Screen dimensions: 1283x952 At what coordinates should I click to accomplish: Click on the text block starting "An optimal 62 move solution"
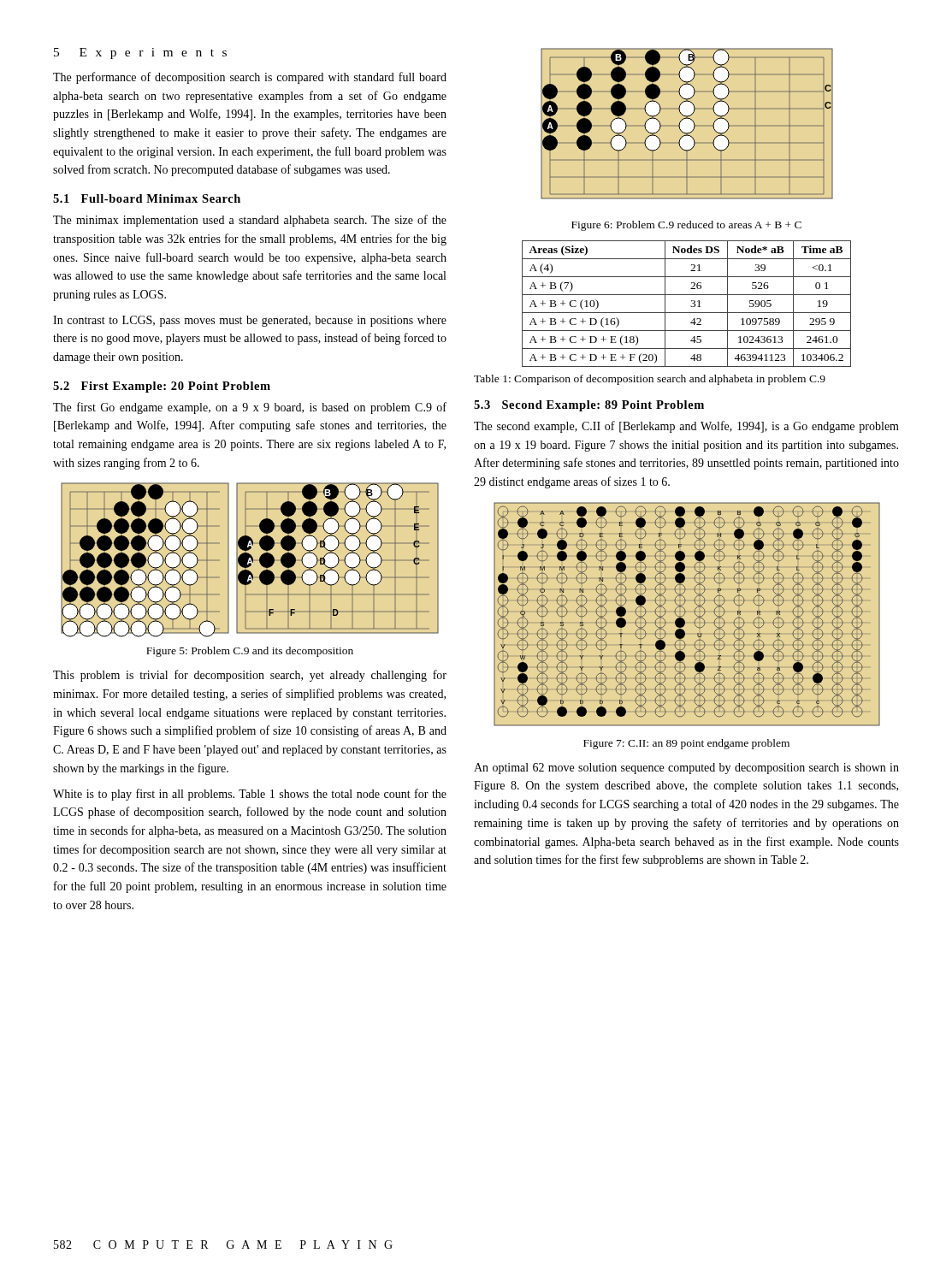pos(686,814)
